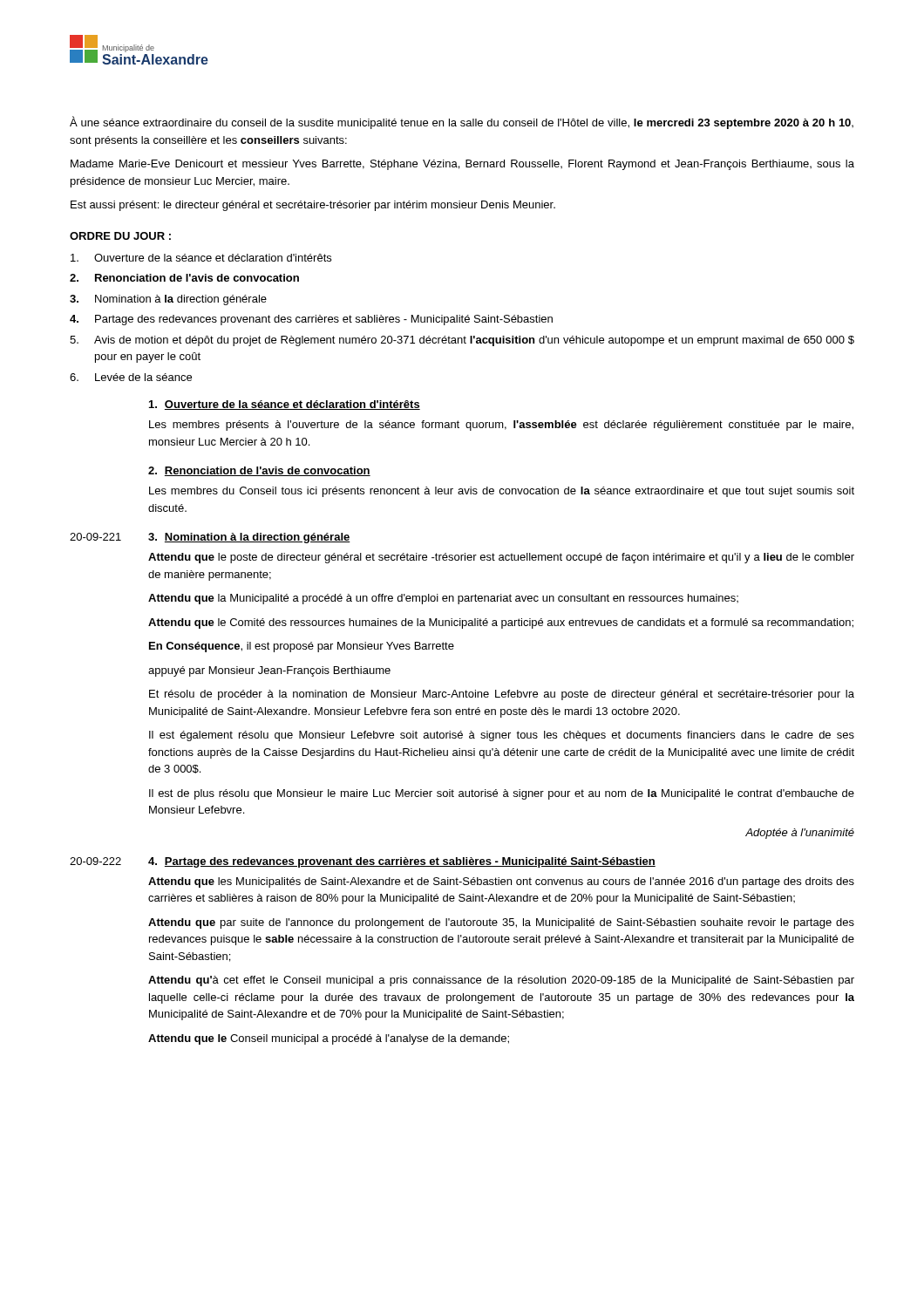924x1308 pixels.
Task: Point to the text starting "Ouverture de la séance et déclaration"
Action: click(201, 258)
